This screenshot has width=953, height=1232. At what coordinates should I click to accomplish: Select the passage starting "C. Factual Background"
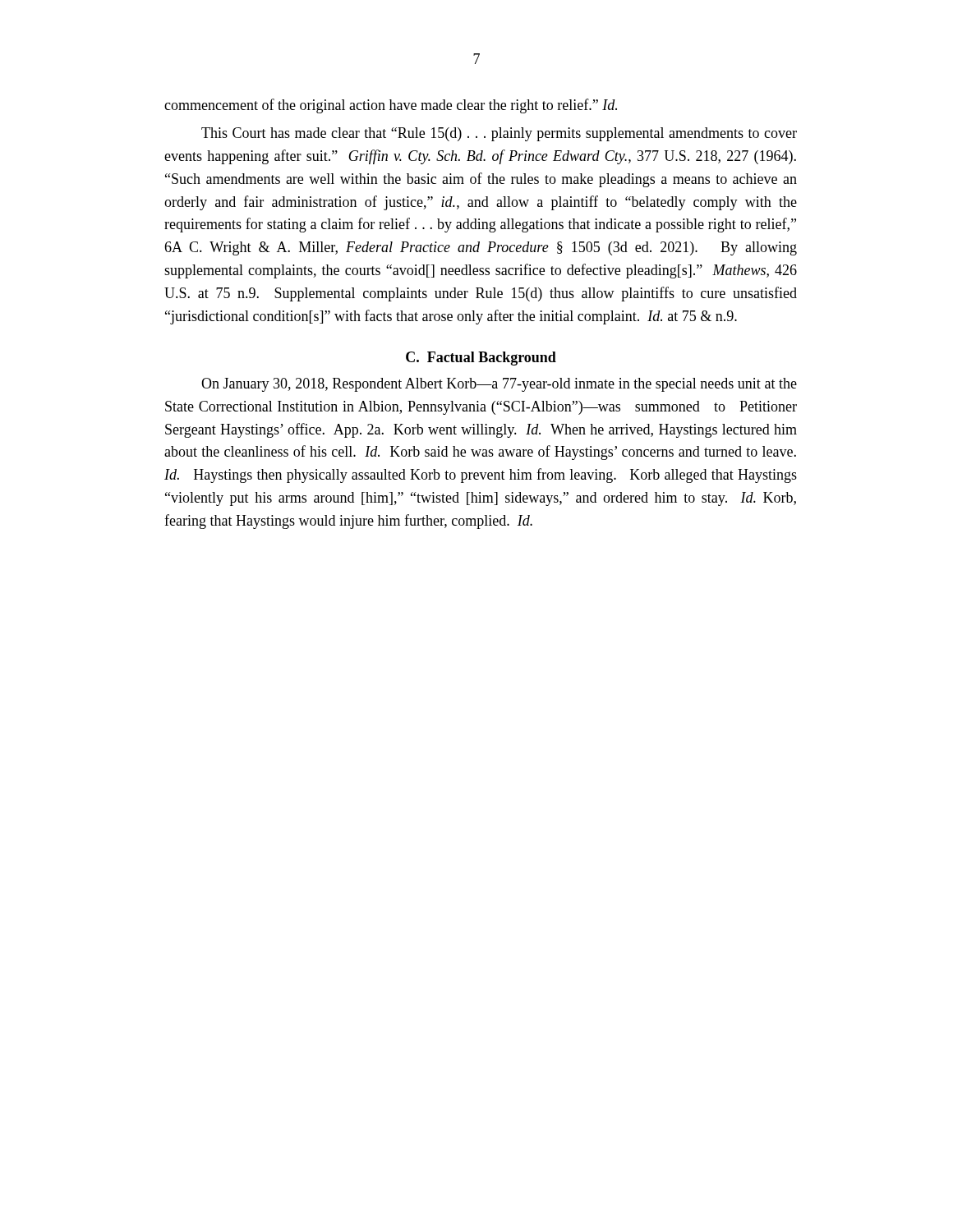pyautogui.click(x=481, y=357)
